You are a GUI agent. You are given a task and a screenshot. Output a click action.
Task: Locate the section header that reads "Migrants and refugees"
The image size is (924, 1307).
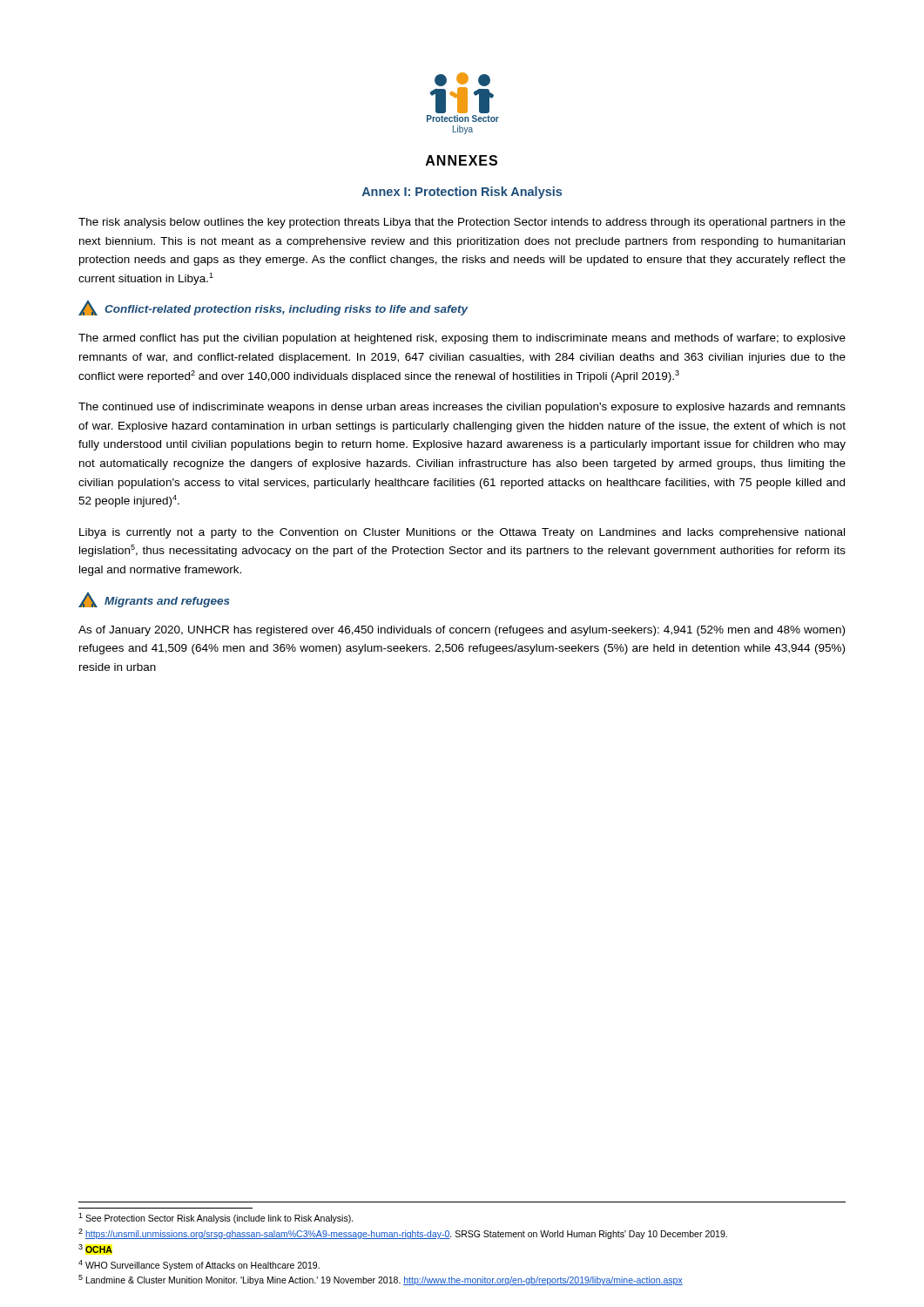(x=154, y=600)
